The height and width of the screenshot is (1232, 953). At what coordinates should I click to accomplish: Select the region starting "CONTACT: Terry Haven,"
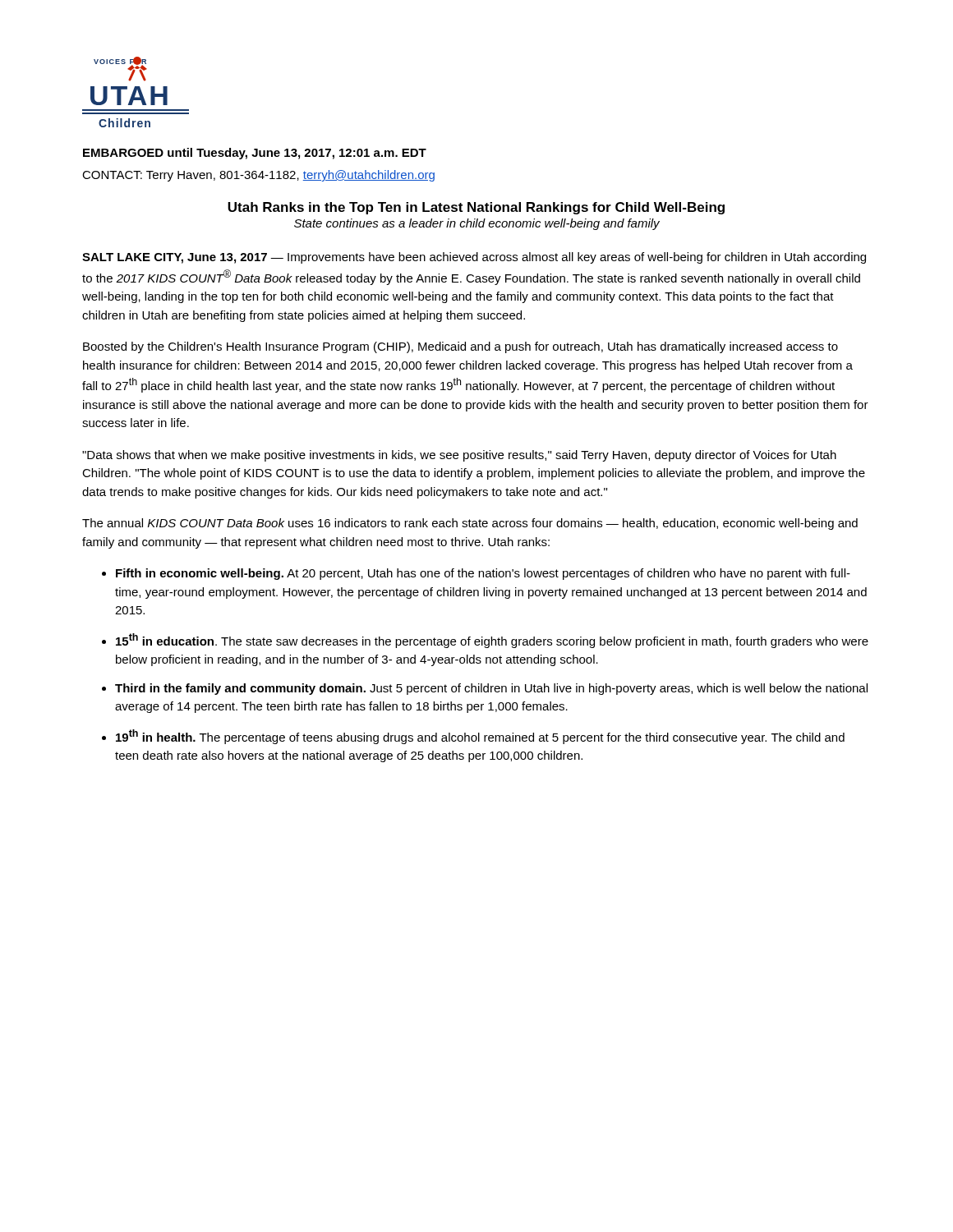pos(259,175)
